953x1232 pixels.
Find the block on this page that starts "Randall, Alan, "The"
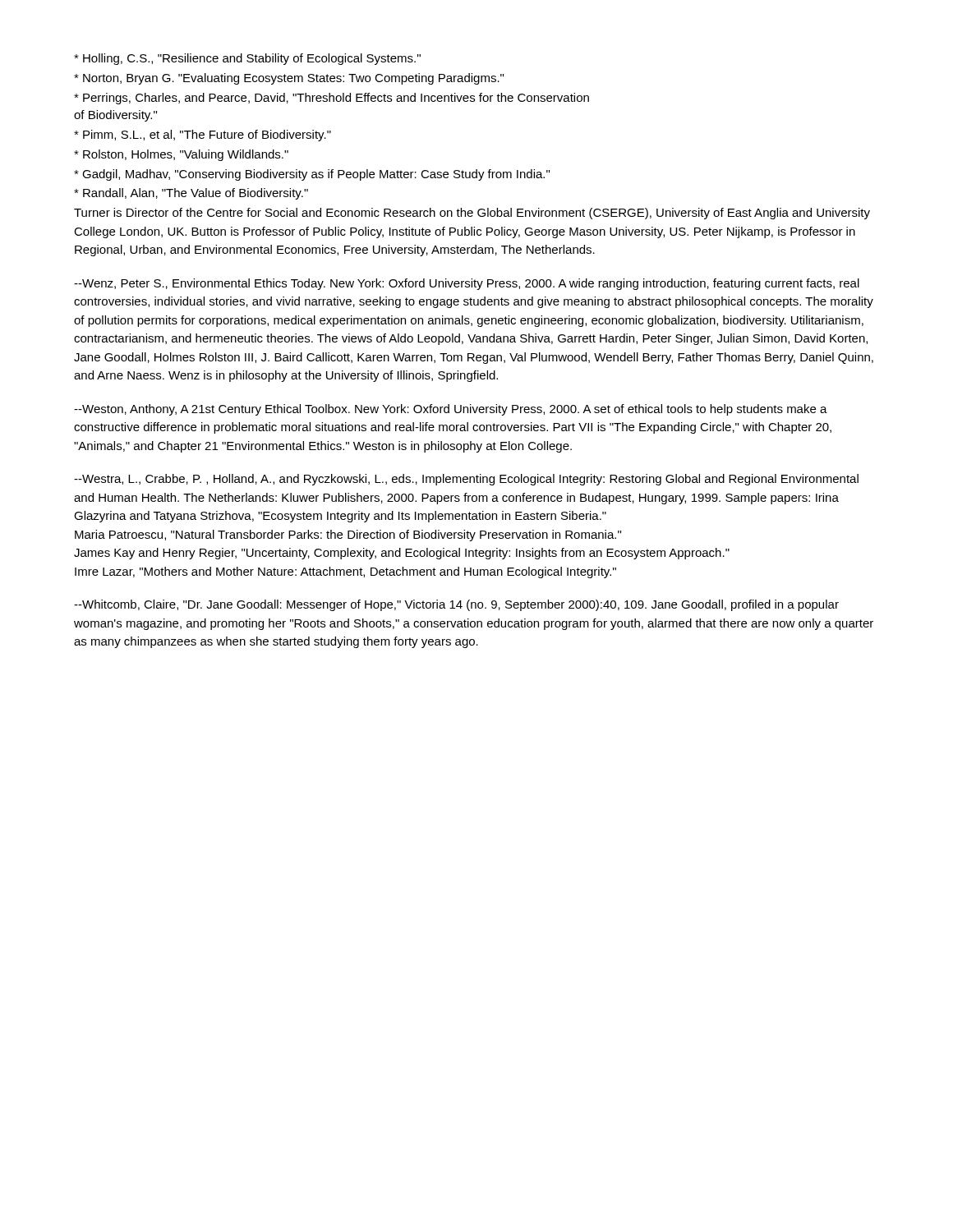191,193
